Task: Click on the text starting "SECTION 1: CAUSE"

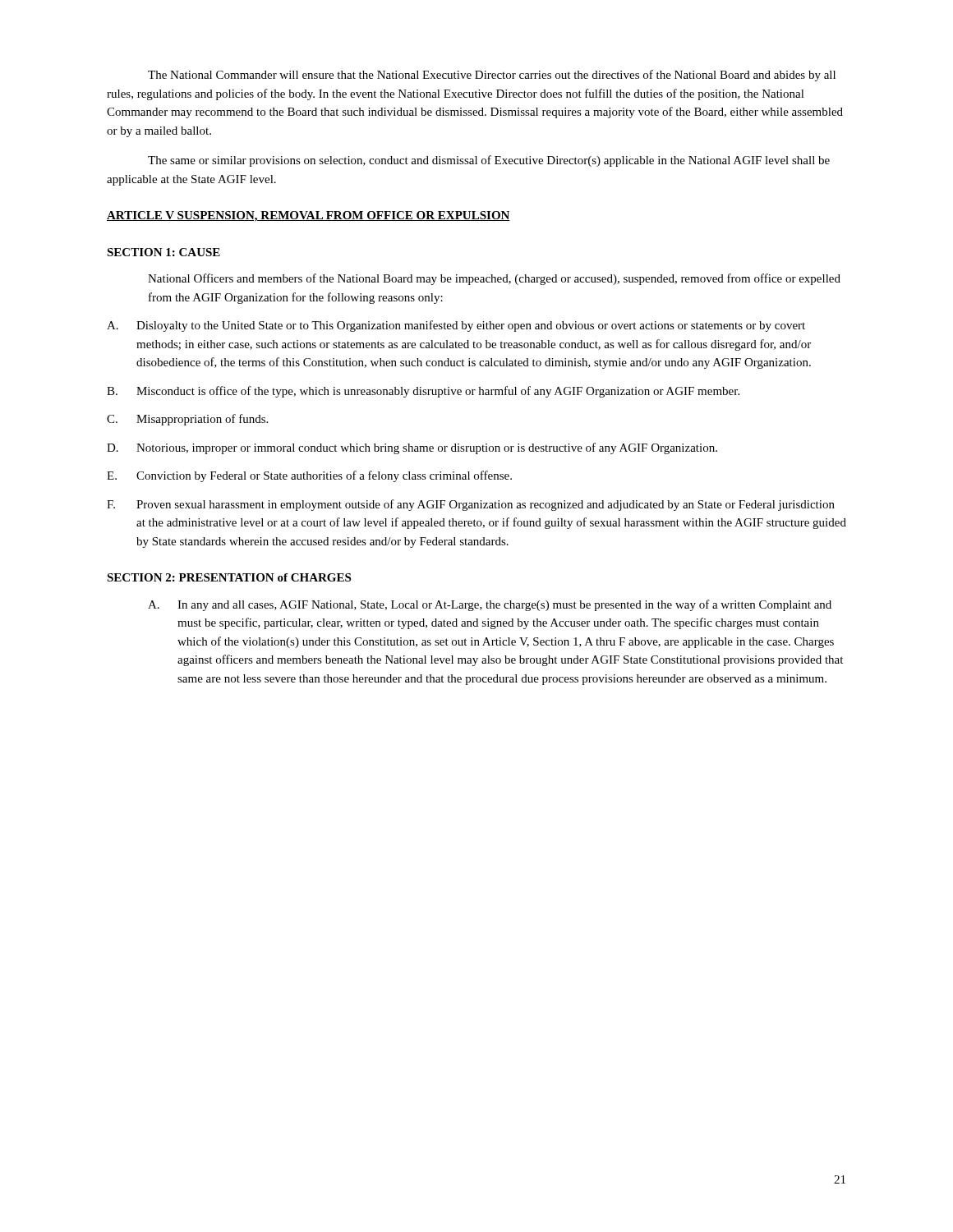Action: [x=164, y=252]
